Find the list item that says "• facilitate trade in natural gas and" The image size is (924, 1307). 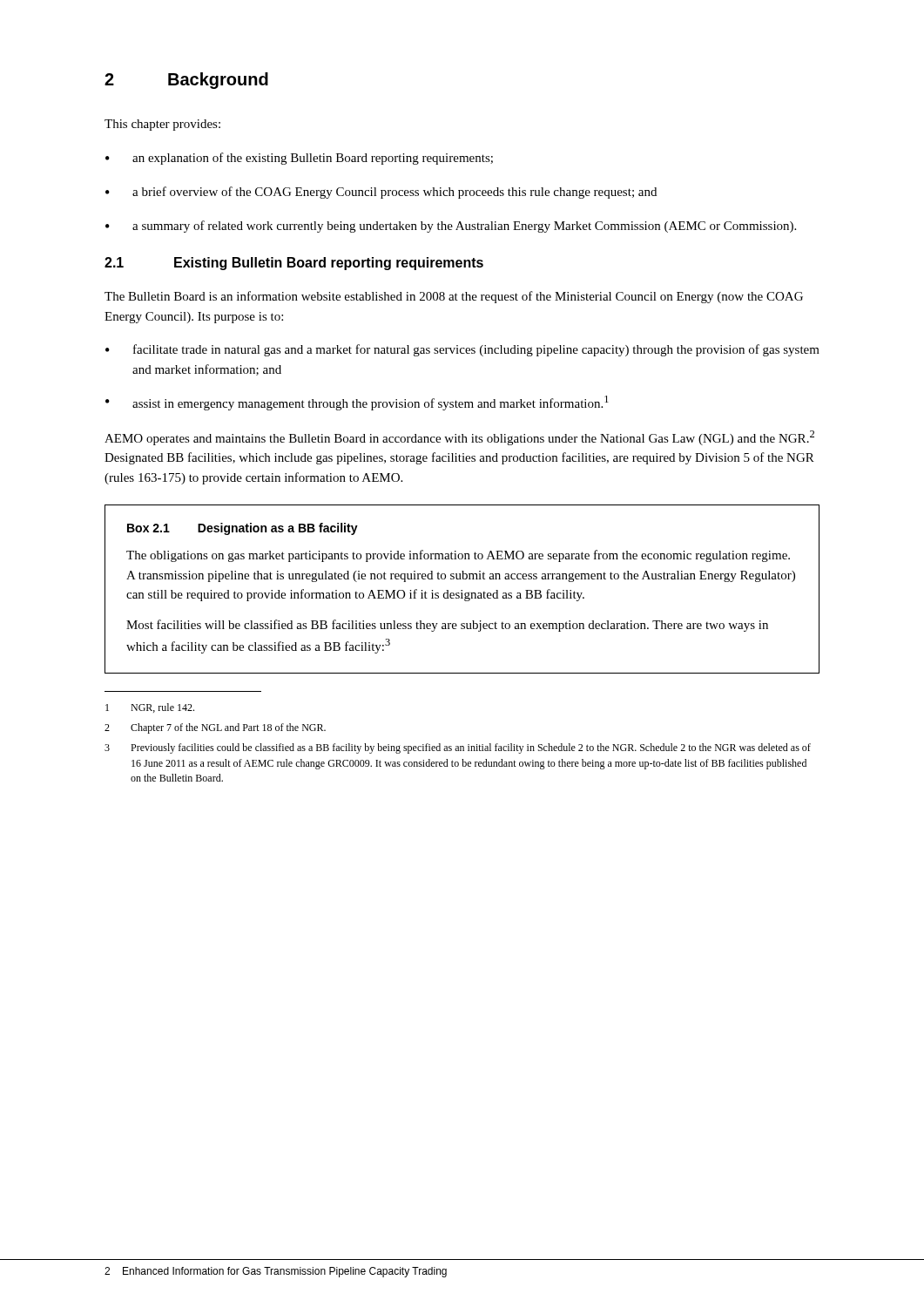[462, 359]
